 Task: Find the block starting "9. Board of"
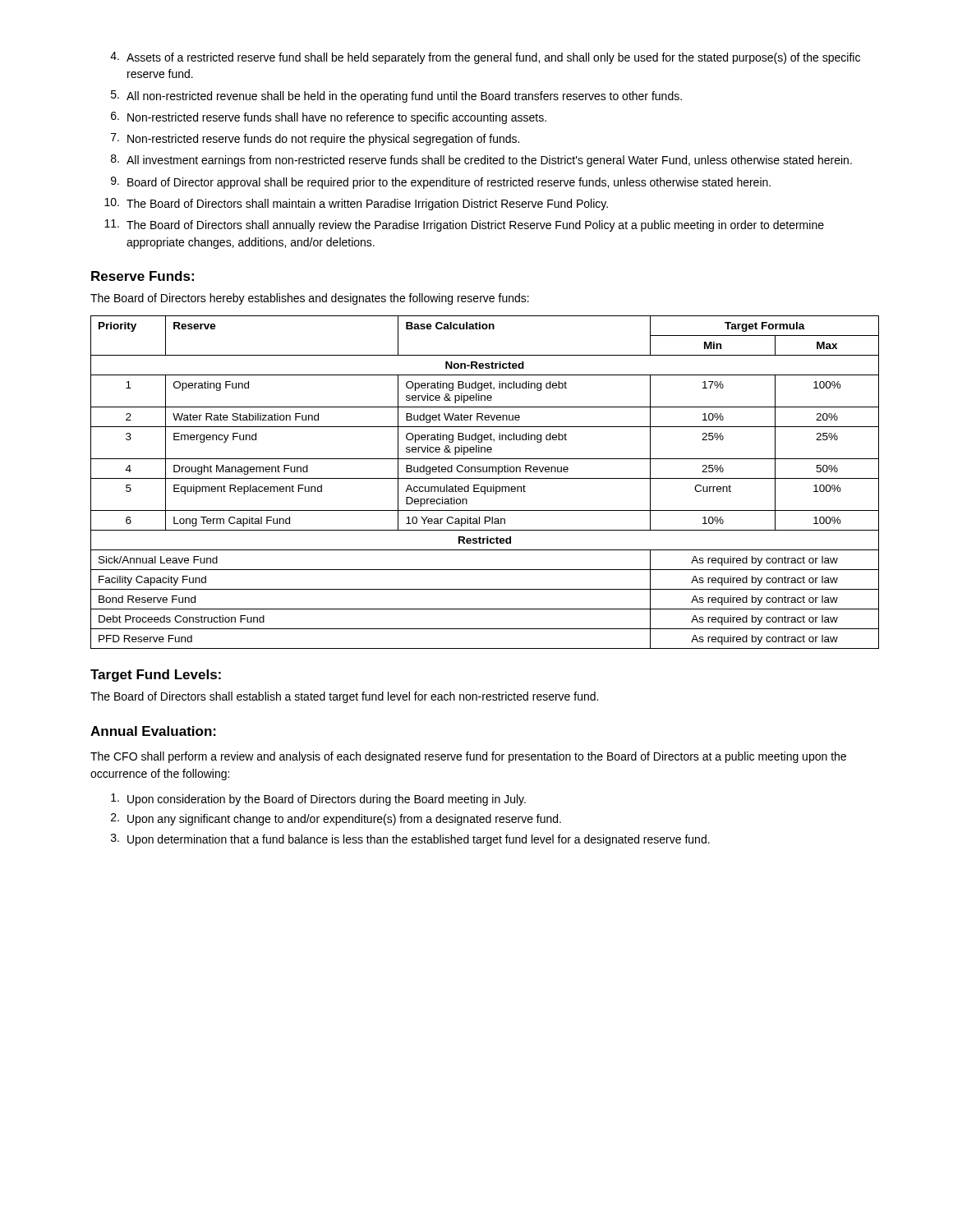(x=485, y=182)
